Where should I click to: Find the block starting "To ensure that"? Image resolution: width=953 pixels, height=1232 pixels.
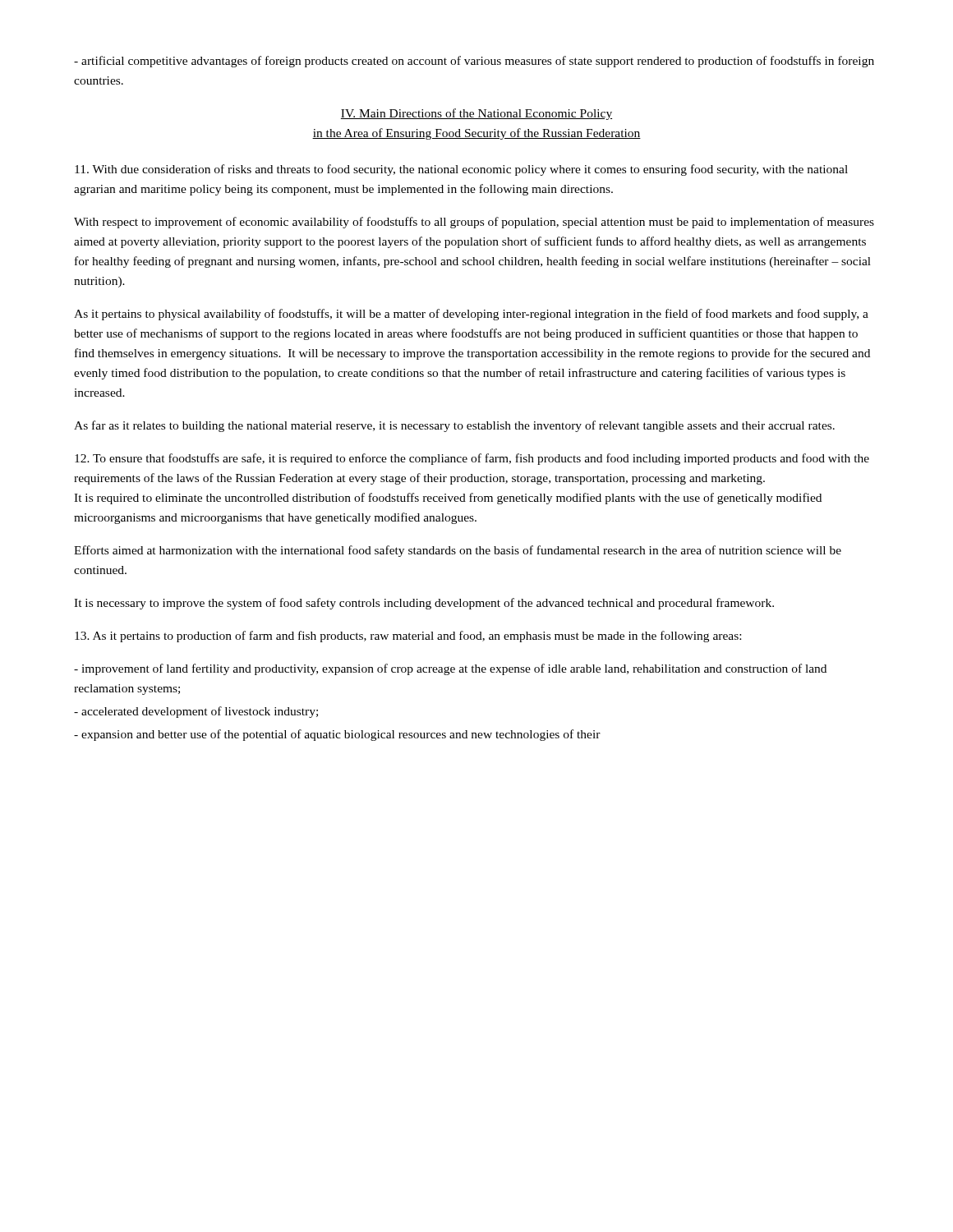coord(472,488)
